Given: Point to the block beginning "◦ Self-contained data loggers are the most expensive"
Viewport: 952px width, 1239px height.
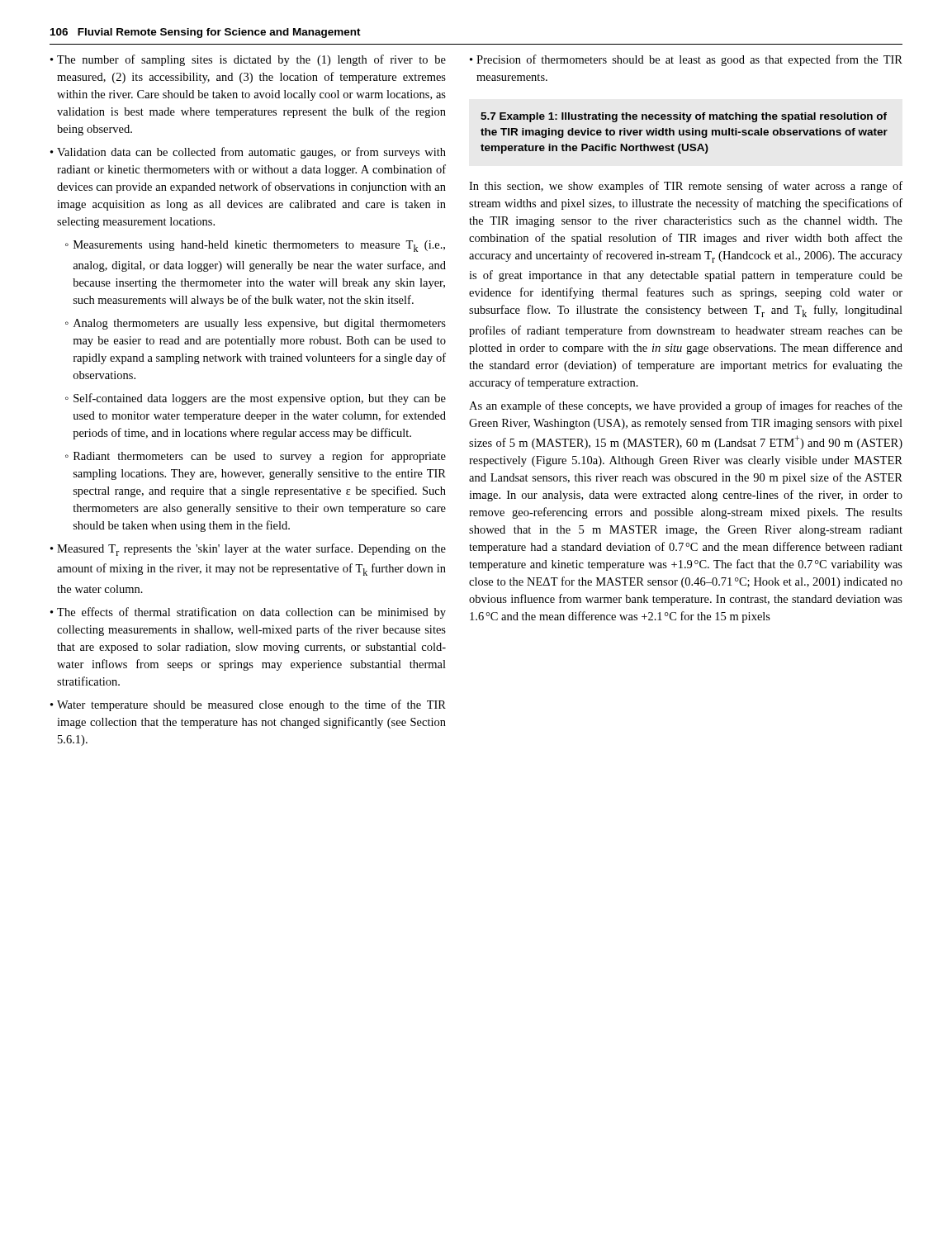Looking at the screenshot, I should [255, 416].
